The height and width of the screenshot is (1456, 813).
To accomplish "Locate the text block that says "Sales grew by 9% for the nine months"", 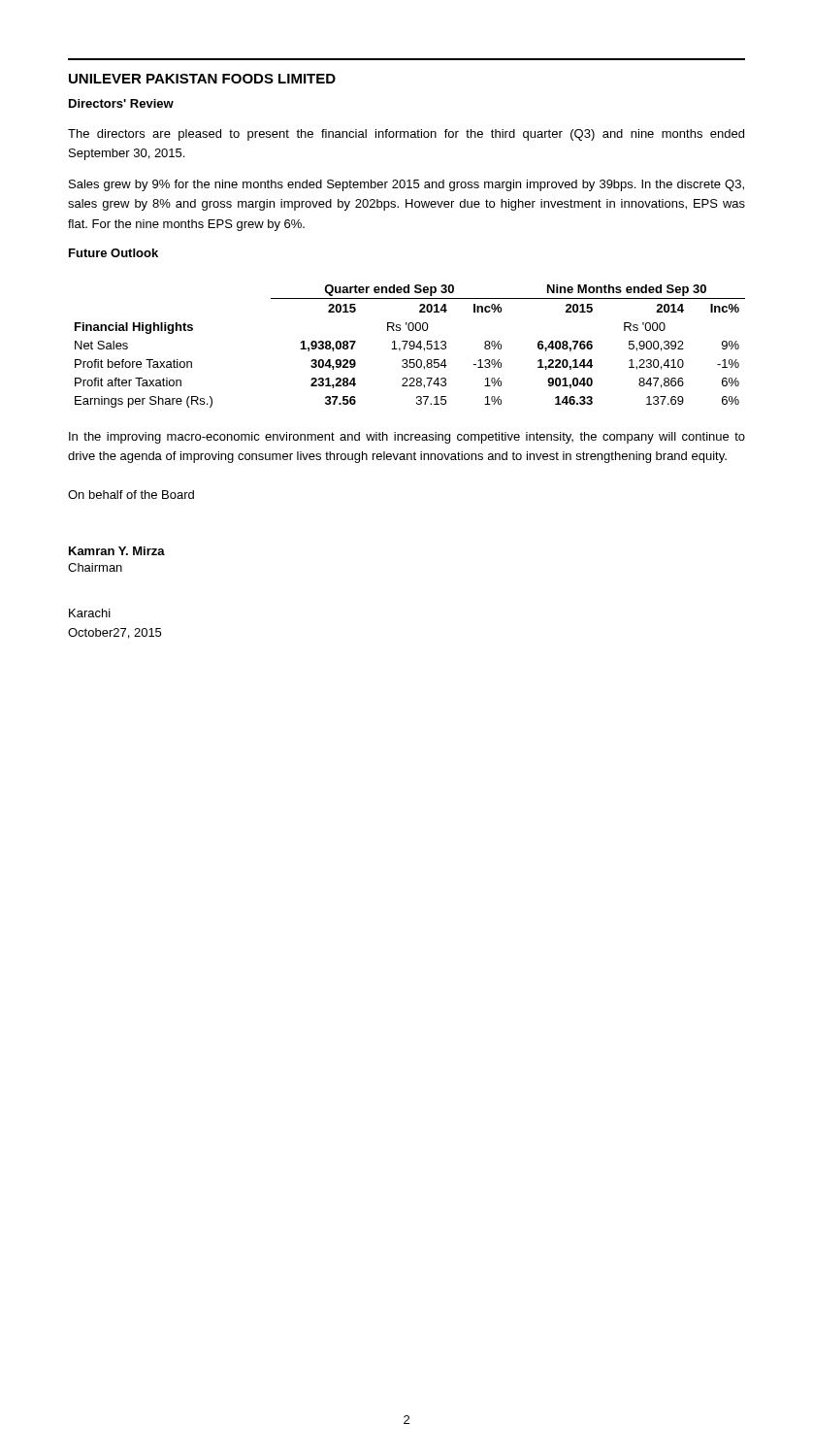I will point(406,204).
